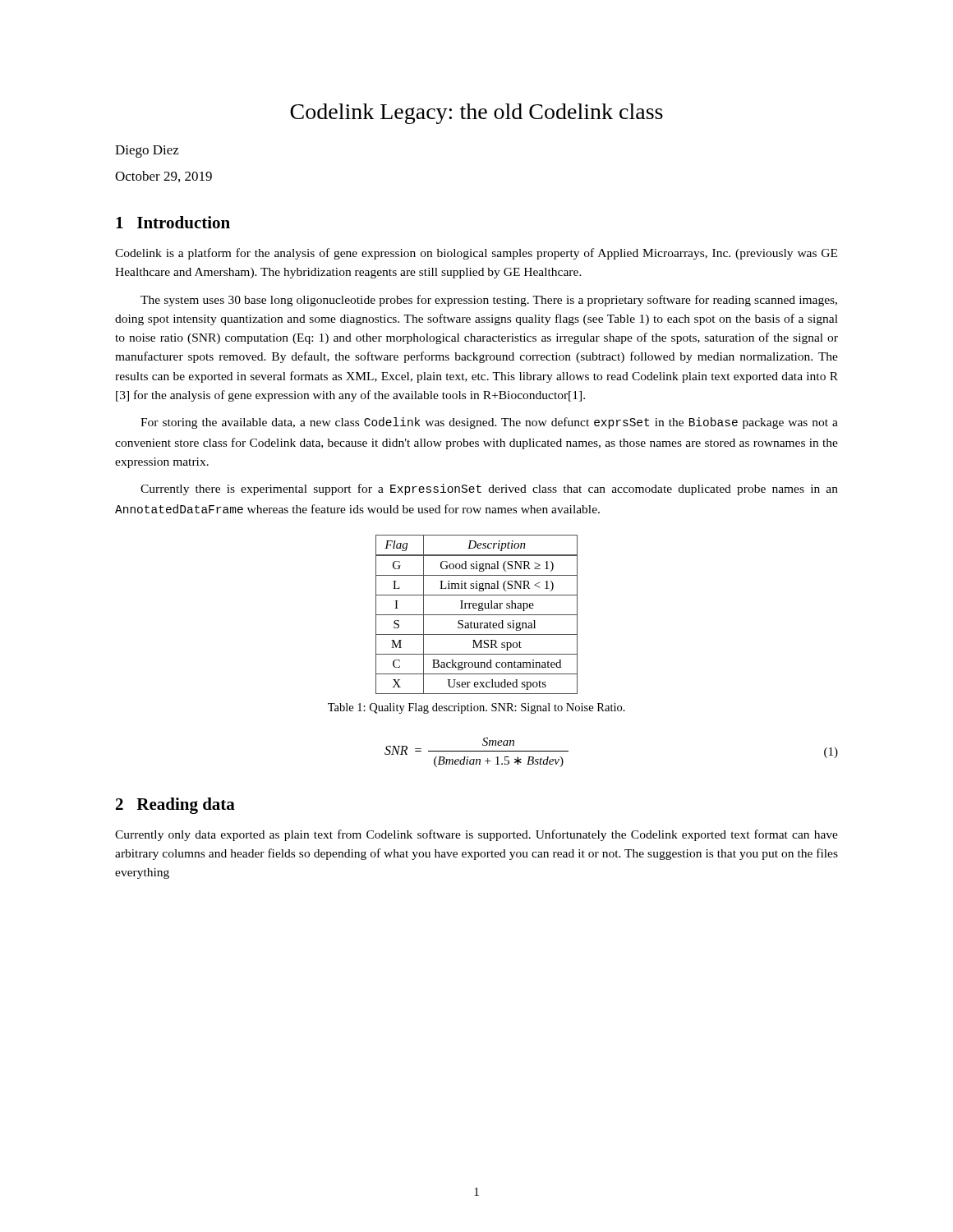
Task: Locate the block starting "The system uses 30"
Action: 476,347
